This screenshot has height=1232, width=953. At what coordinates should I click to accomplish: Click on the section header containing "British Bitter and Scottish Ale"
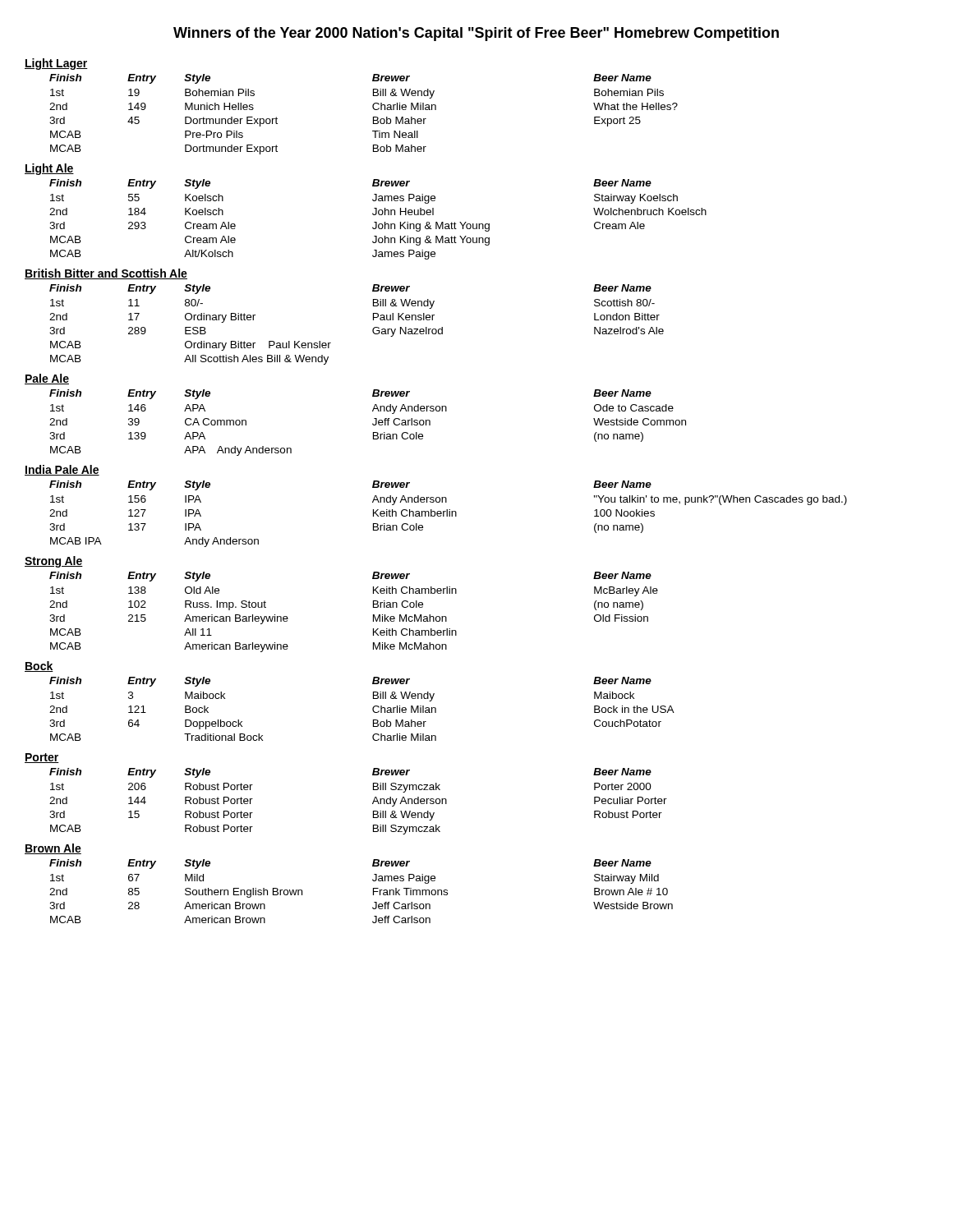pos(106,274)
